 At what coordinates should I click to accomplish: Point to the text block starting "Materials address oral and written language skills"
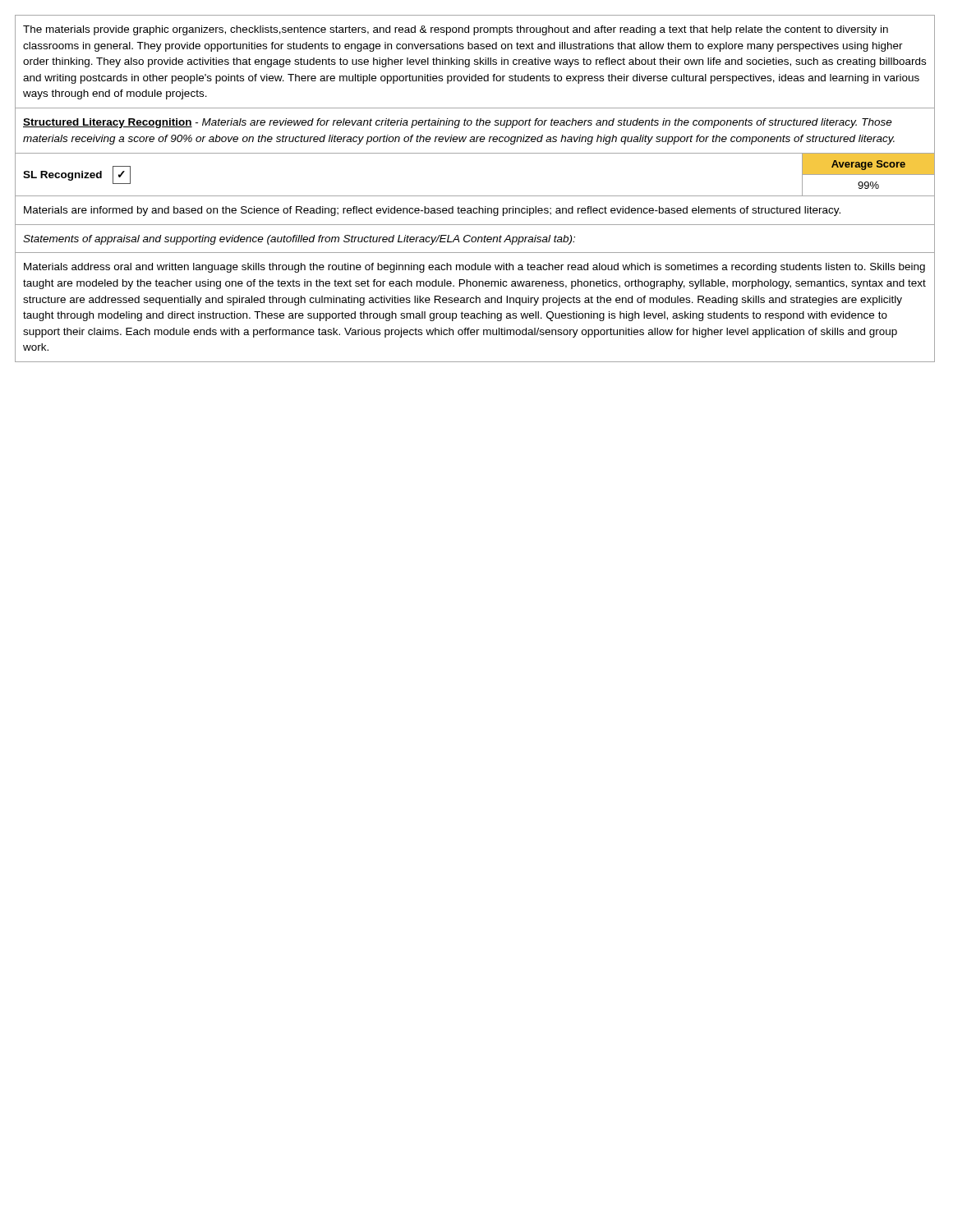click(x=474, y=307)
